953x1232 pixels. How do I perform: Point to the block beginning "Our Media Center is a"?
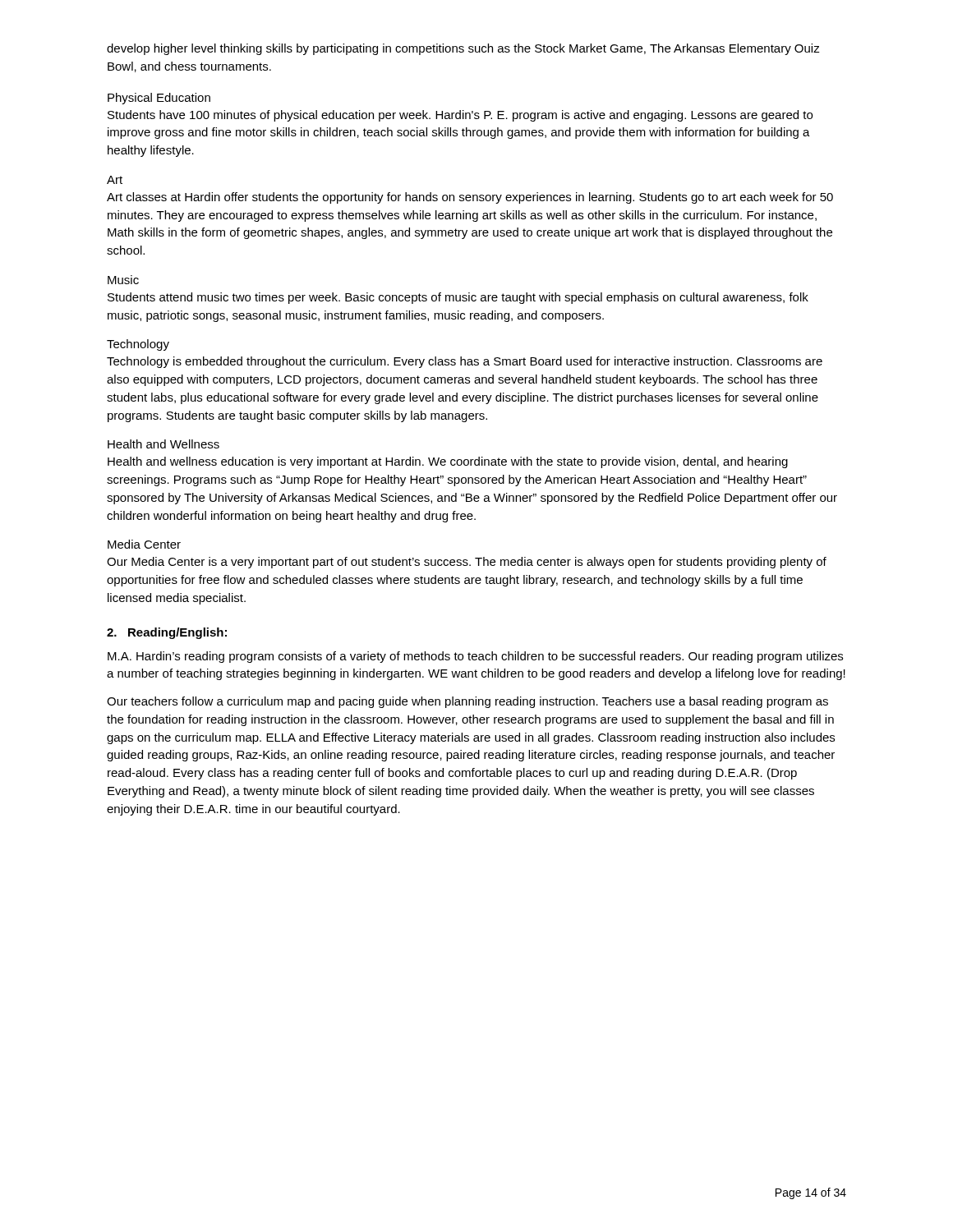tap(476, 580)
